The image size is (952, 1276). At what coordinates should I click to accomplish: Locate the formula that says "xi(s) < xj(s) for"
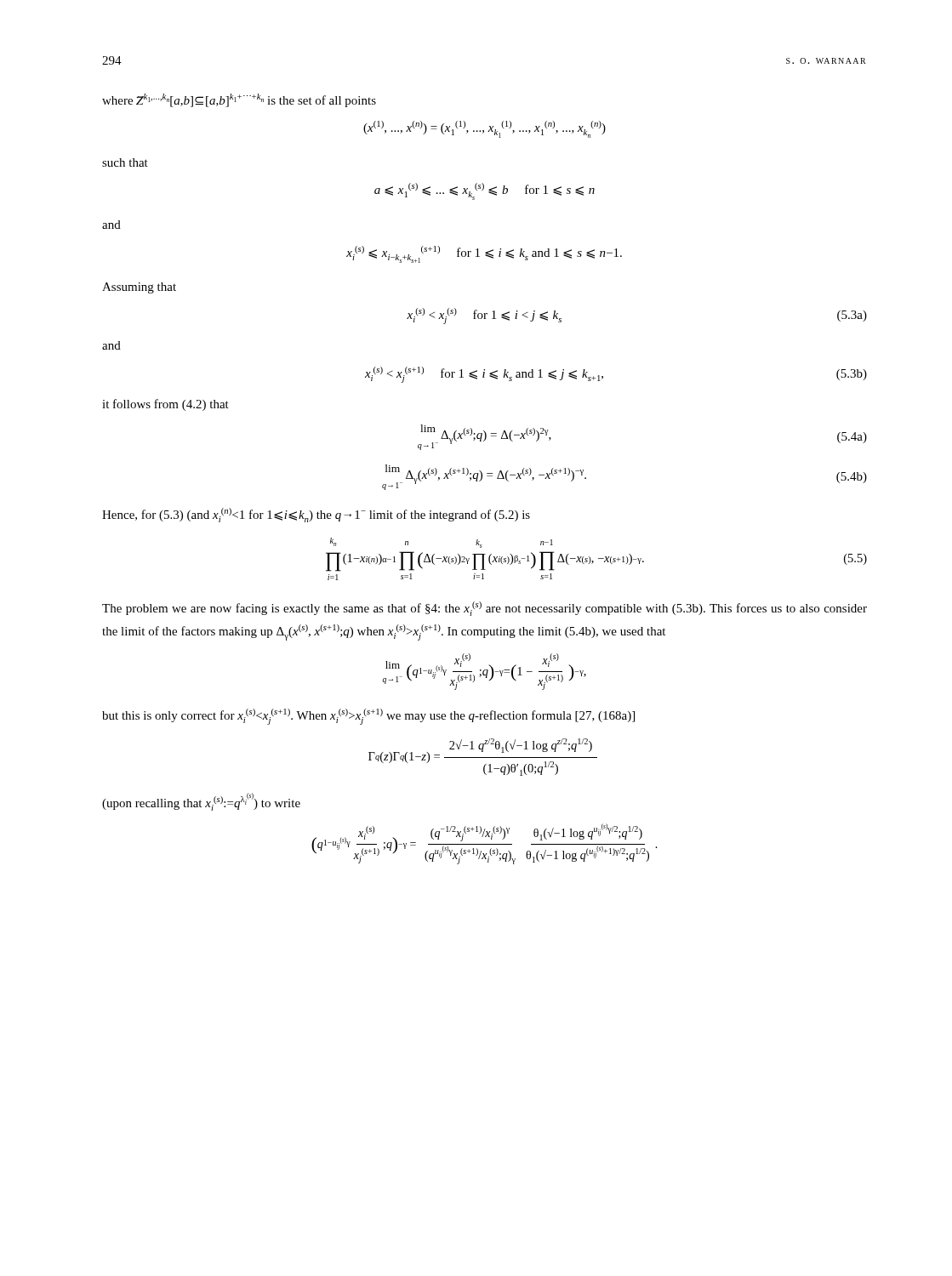tap(479, 316)
